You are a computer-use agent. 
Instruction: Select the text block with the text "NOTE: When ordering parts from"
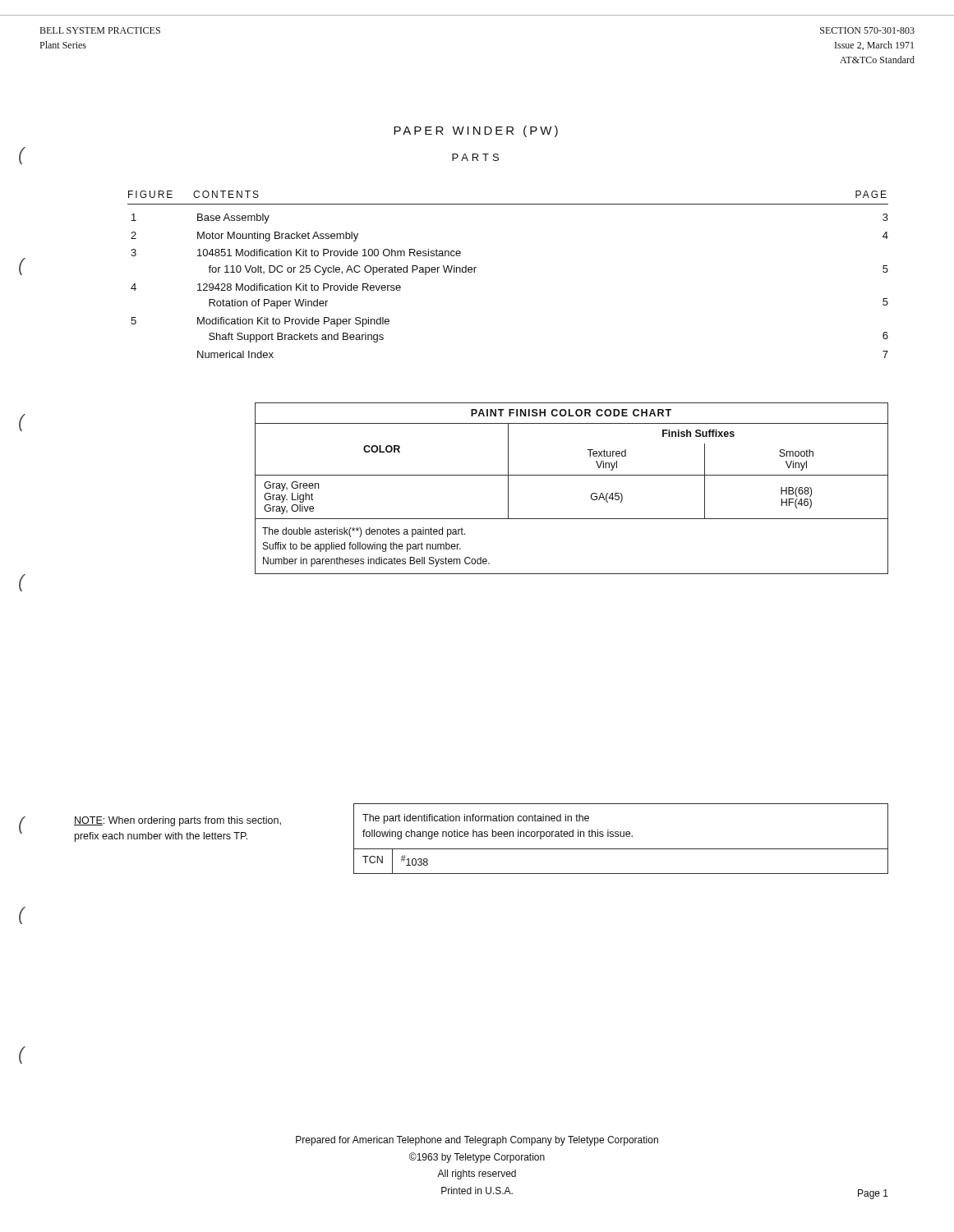[178, 828]
